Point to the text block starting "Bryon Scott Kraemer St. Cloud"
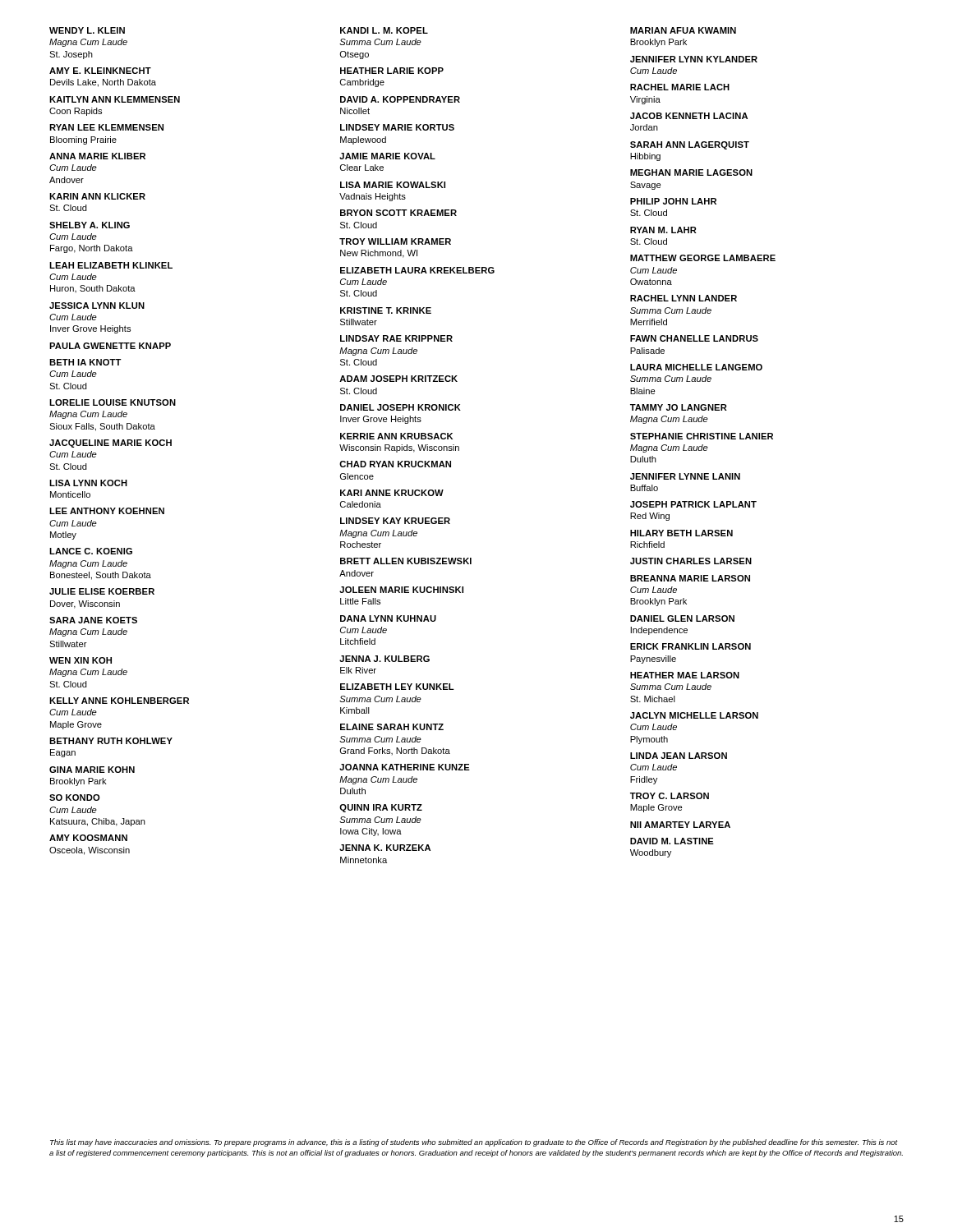The image size is (953, 1232). pyautogui.click(x=398, y=213)
